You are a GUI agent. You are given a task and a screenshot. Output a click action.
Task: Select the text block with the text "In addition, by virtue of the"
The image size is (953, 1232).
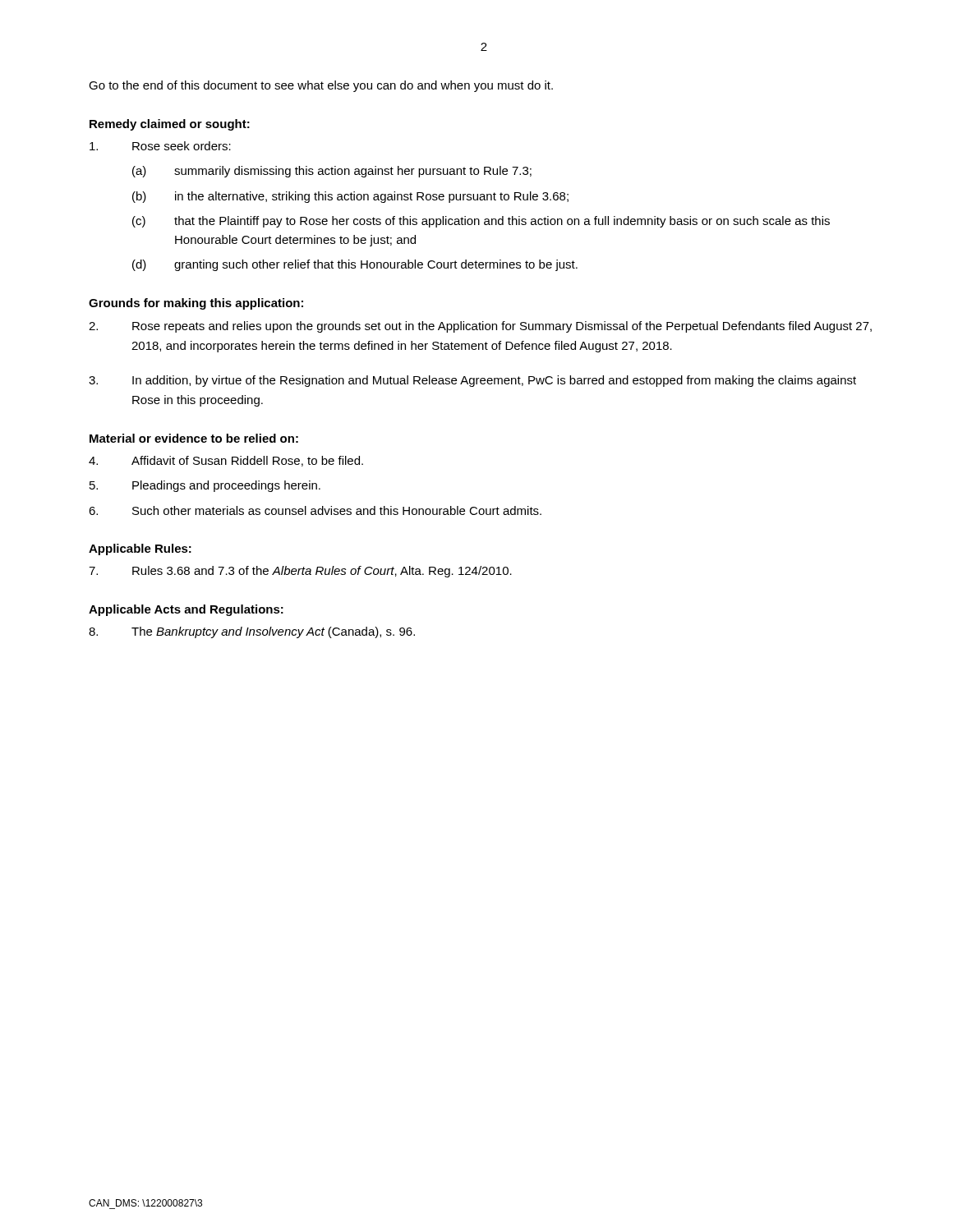484,390
